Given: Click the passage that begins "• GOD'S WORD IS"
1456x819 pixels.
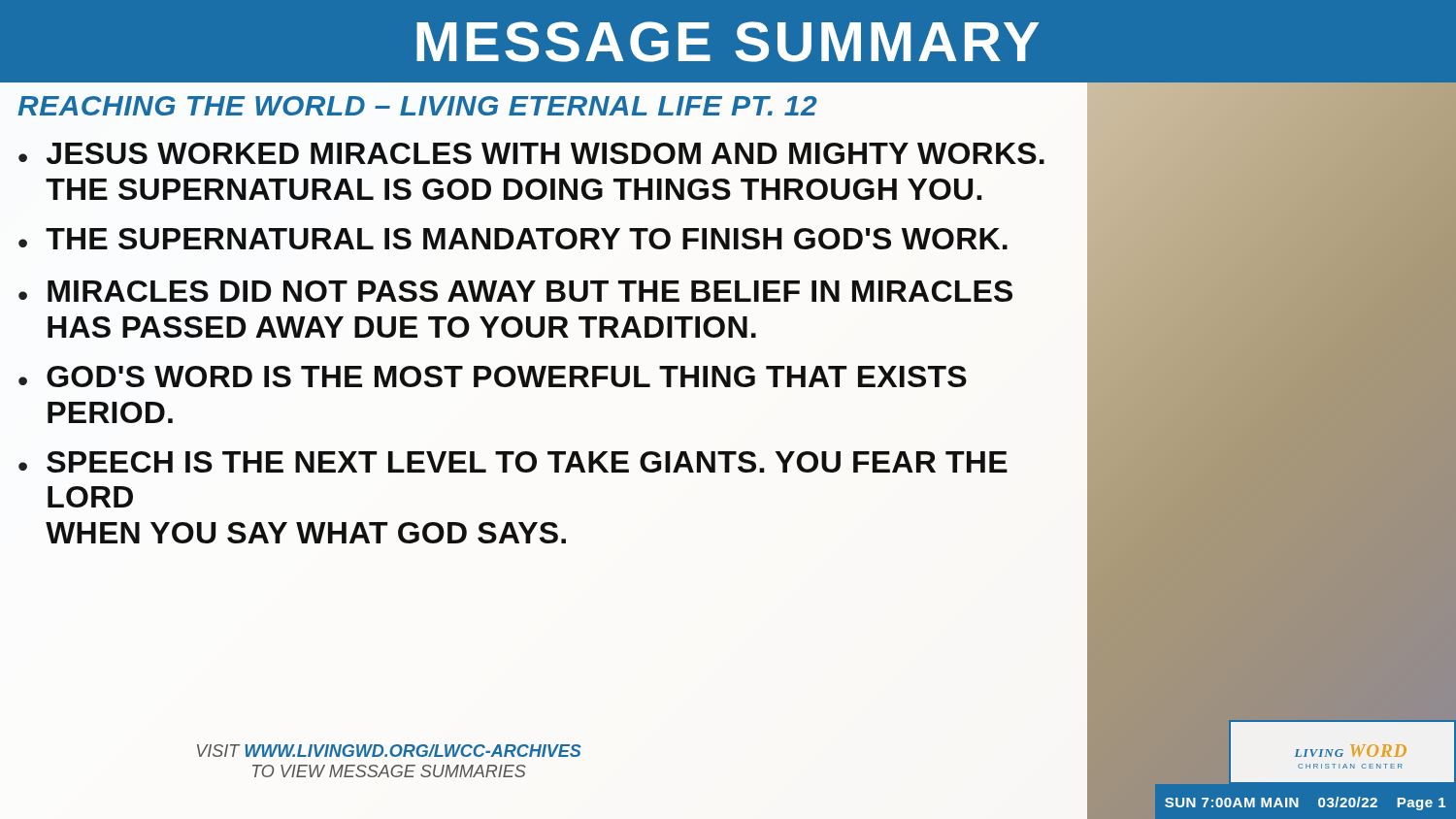Looking at the screenshot, I should [x=492, y=395].
